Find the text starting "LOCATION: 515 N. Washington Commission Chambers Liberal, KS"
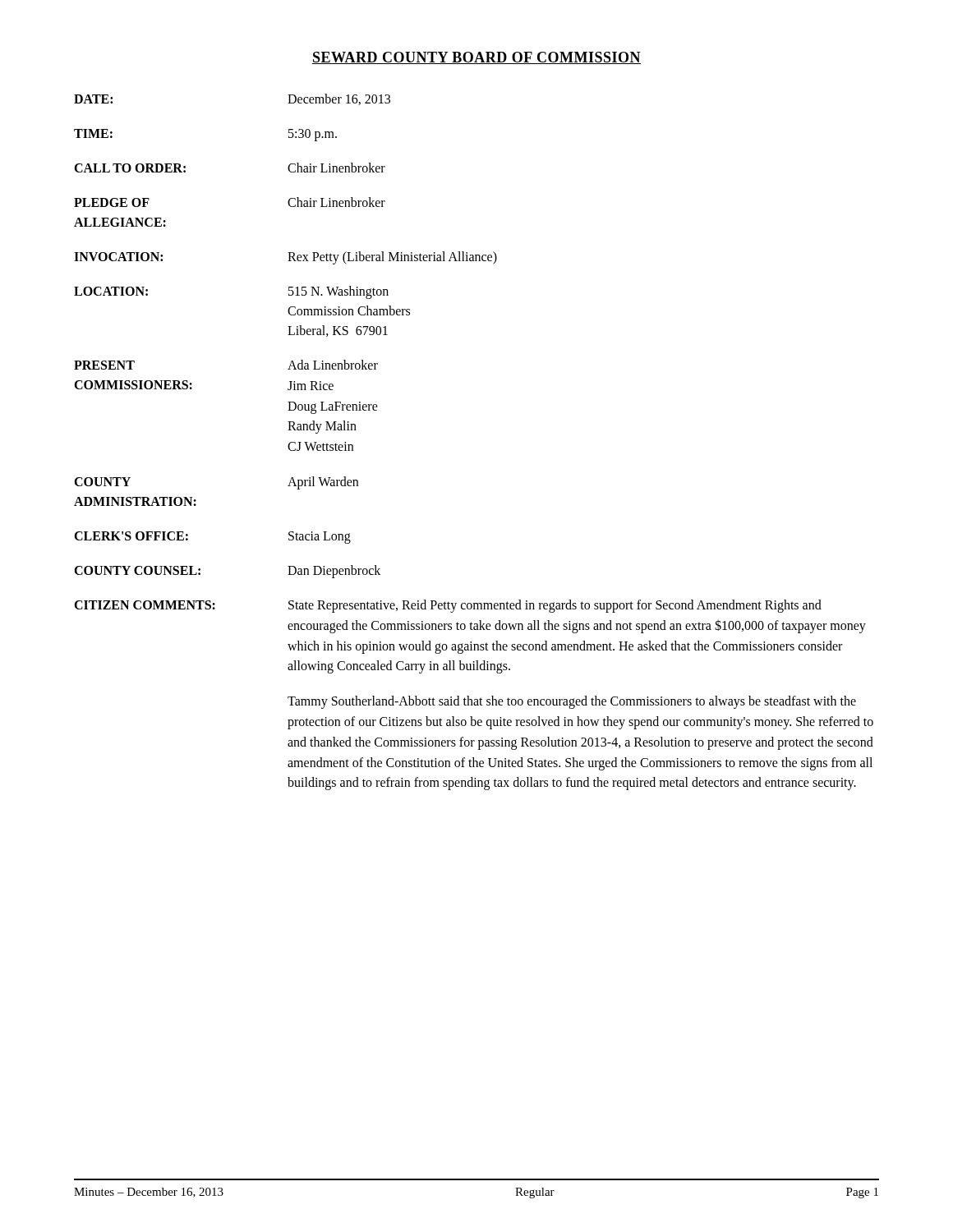This screenshot has width=953, height=1232. pyautogui.click(x=116, y=292)
